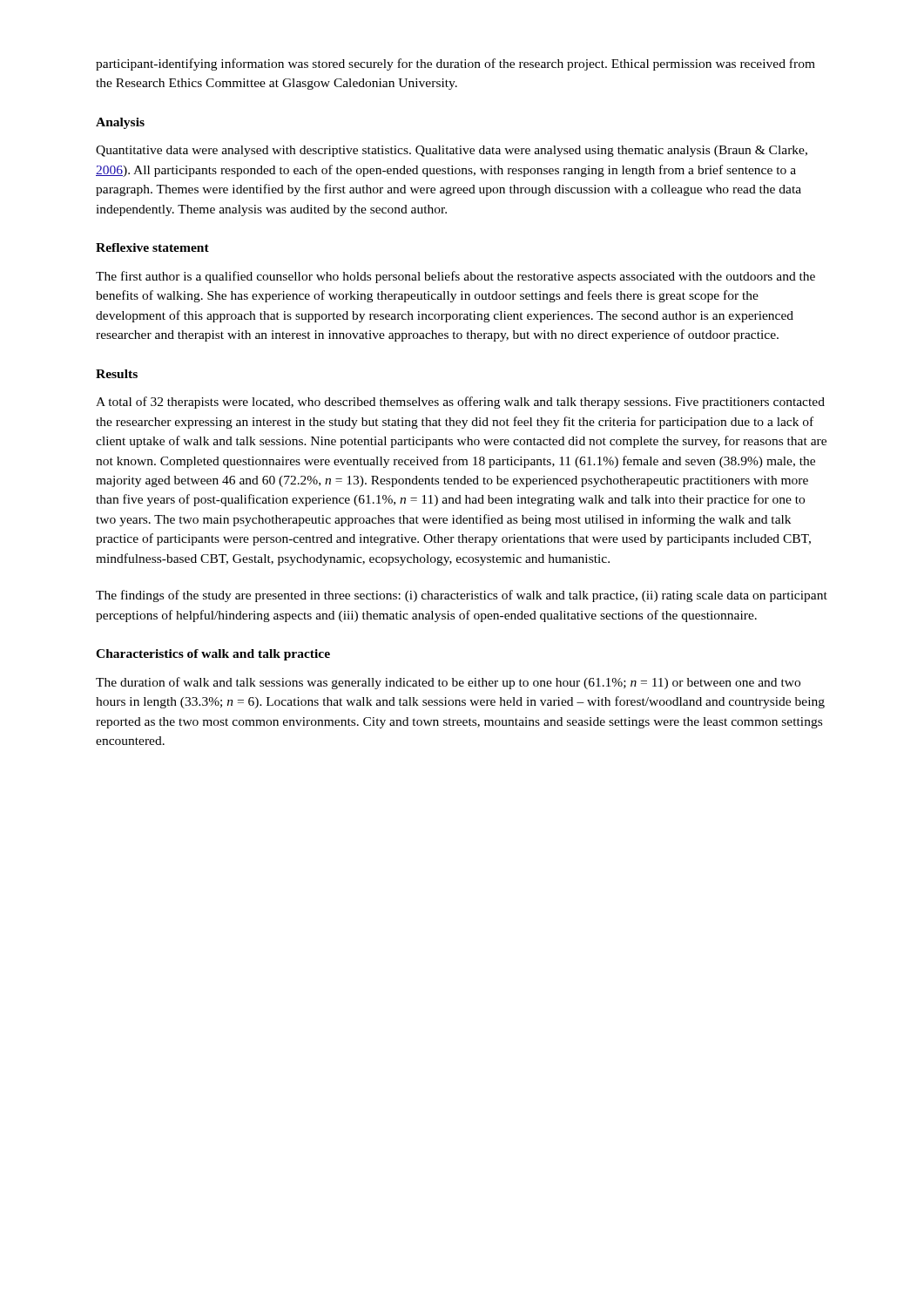Image resolution: width=924 pixels, height=1307 pixels.
Task: Find the region starting "Characteristics of walk and talk practice"
Action: click(x=213, y=655)
